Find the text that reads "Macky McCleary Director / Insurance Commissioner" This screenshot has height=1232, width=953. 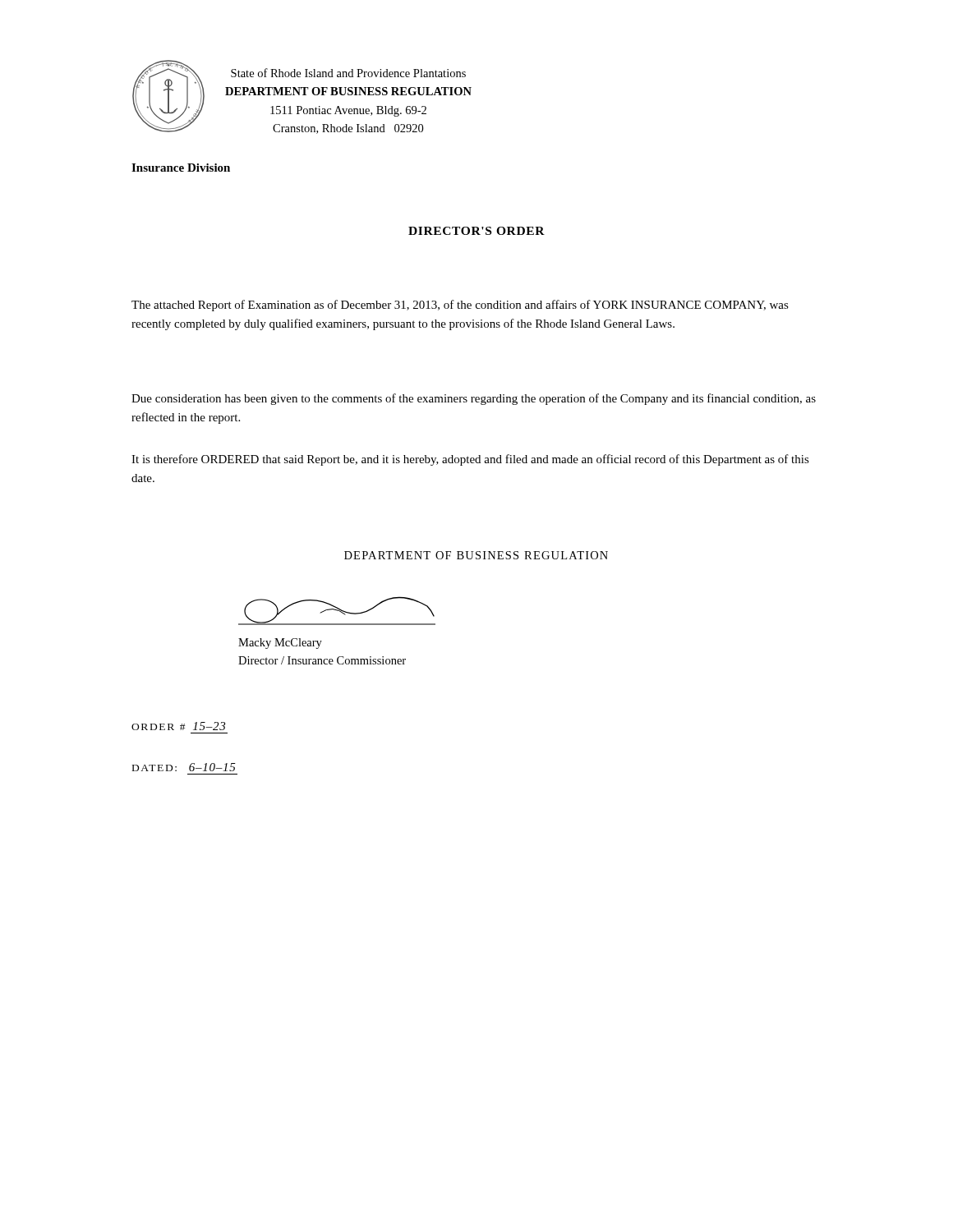pos(322,651)
